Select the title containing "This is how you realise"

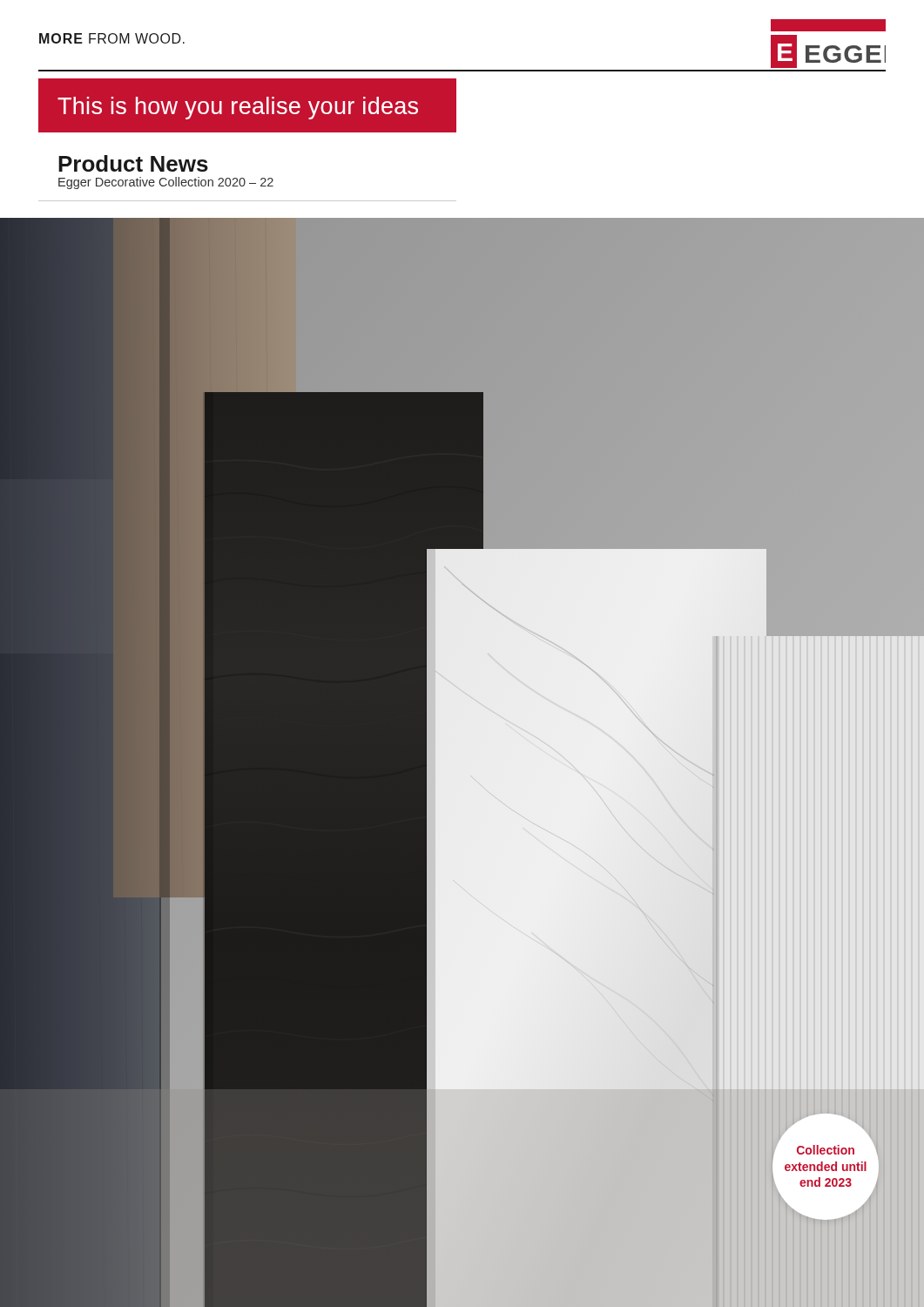tap(238, 106)
